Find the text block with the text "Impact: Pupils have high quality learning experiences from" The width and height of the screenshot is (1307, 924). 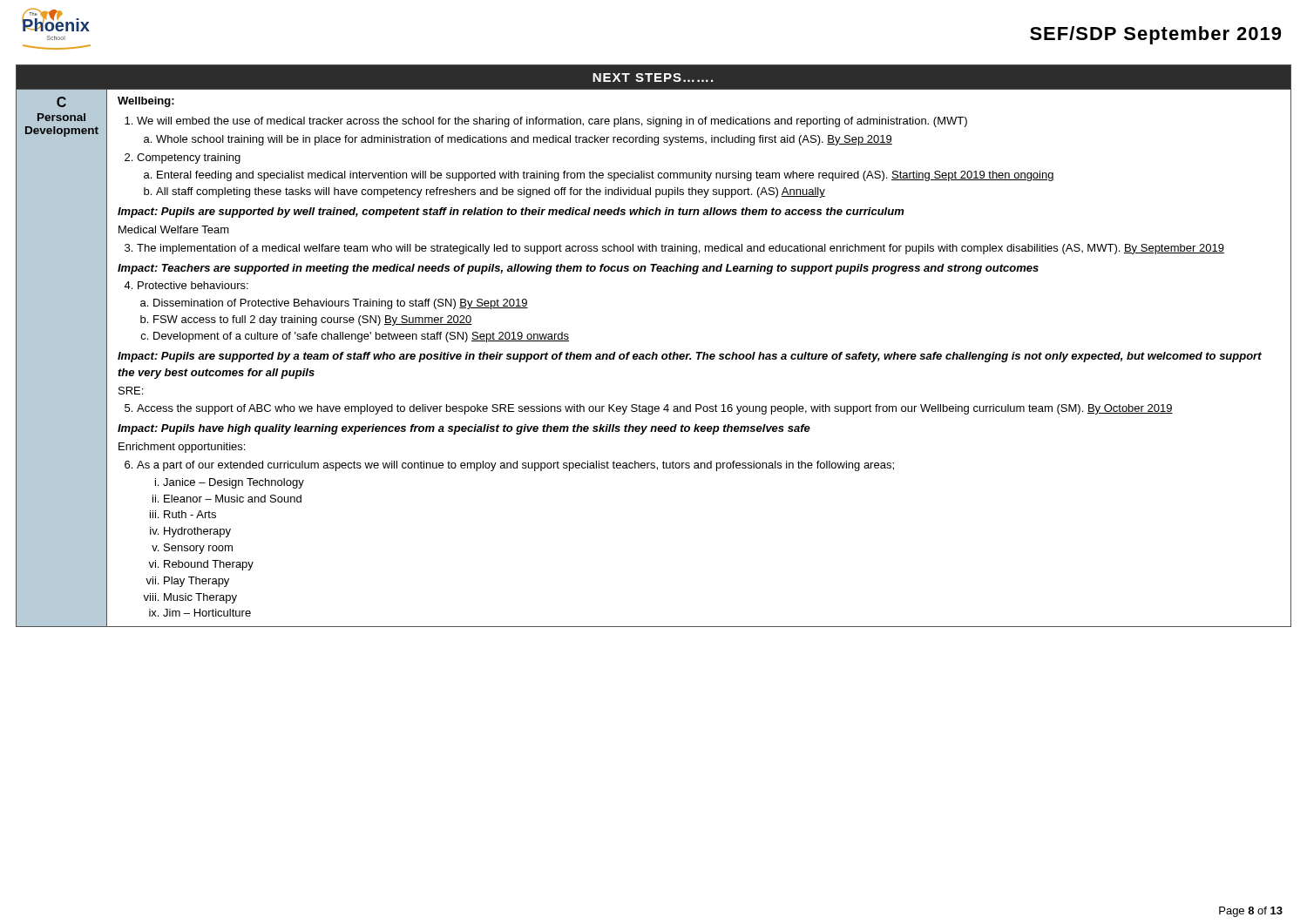tap(464, 428)
